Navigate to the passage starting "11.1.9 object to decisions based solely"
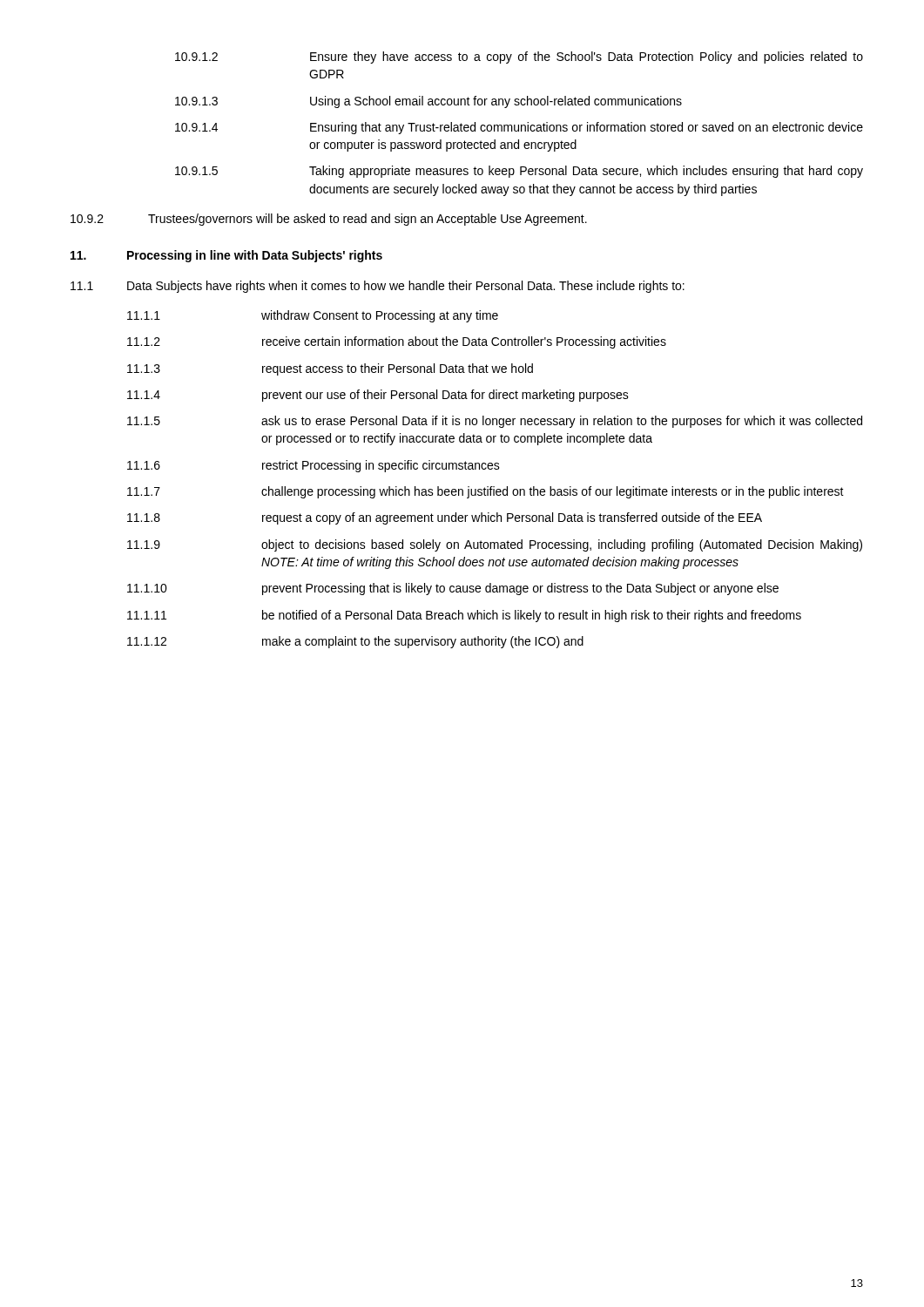The height and width of the screenshot is (1307, 924). coord(466,553)
